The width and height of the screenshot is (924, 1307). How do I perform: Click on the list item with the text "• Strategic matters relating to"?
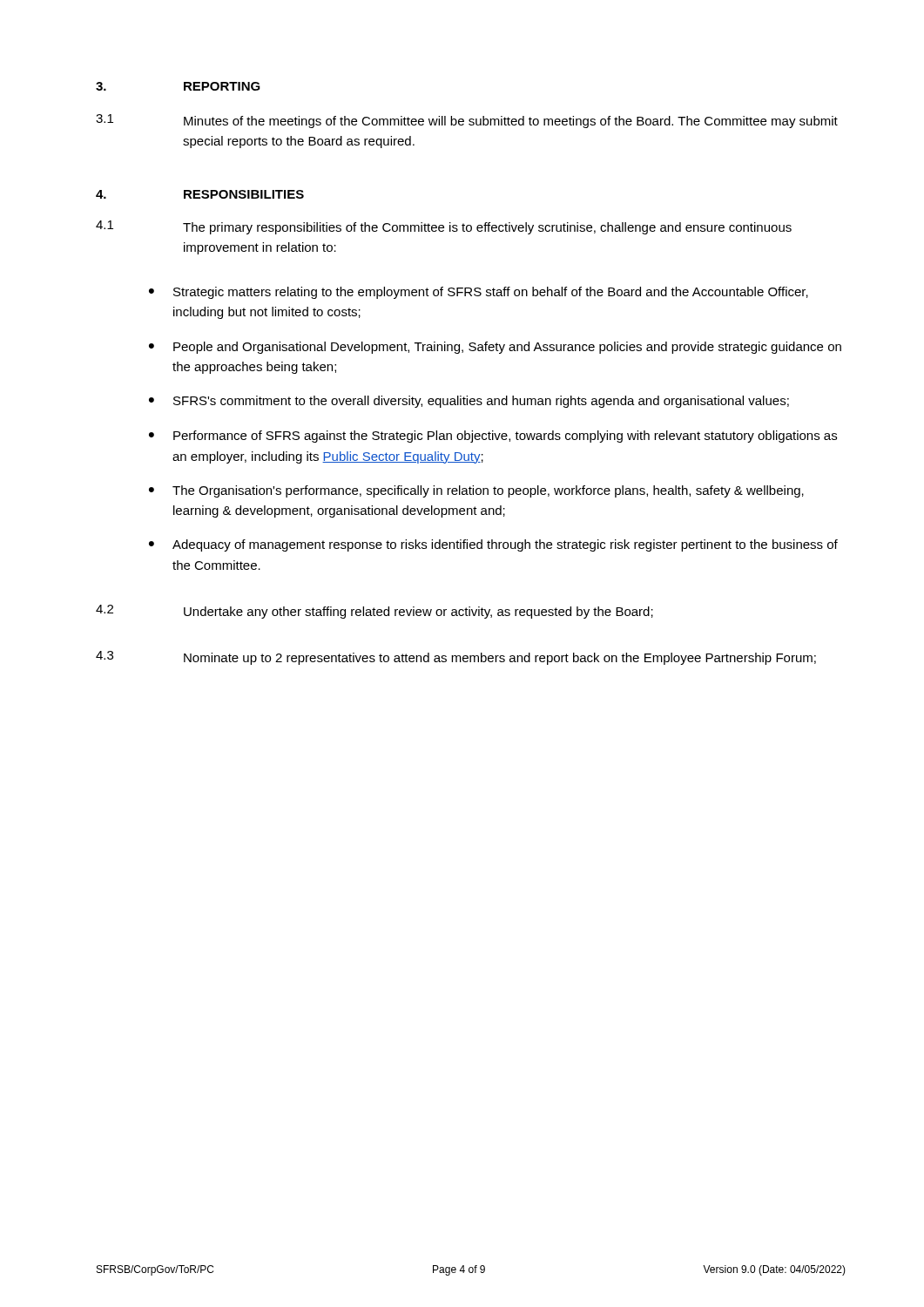497,302
